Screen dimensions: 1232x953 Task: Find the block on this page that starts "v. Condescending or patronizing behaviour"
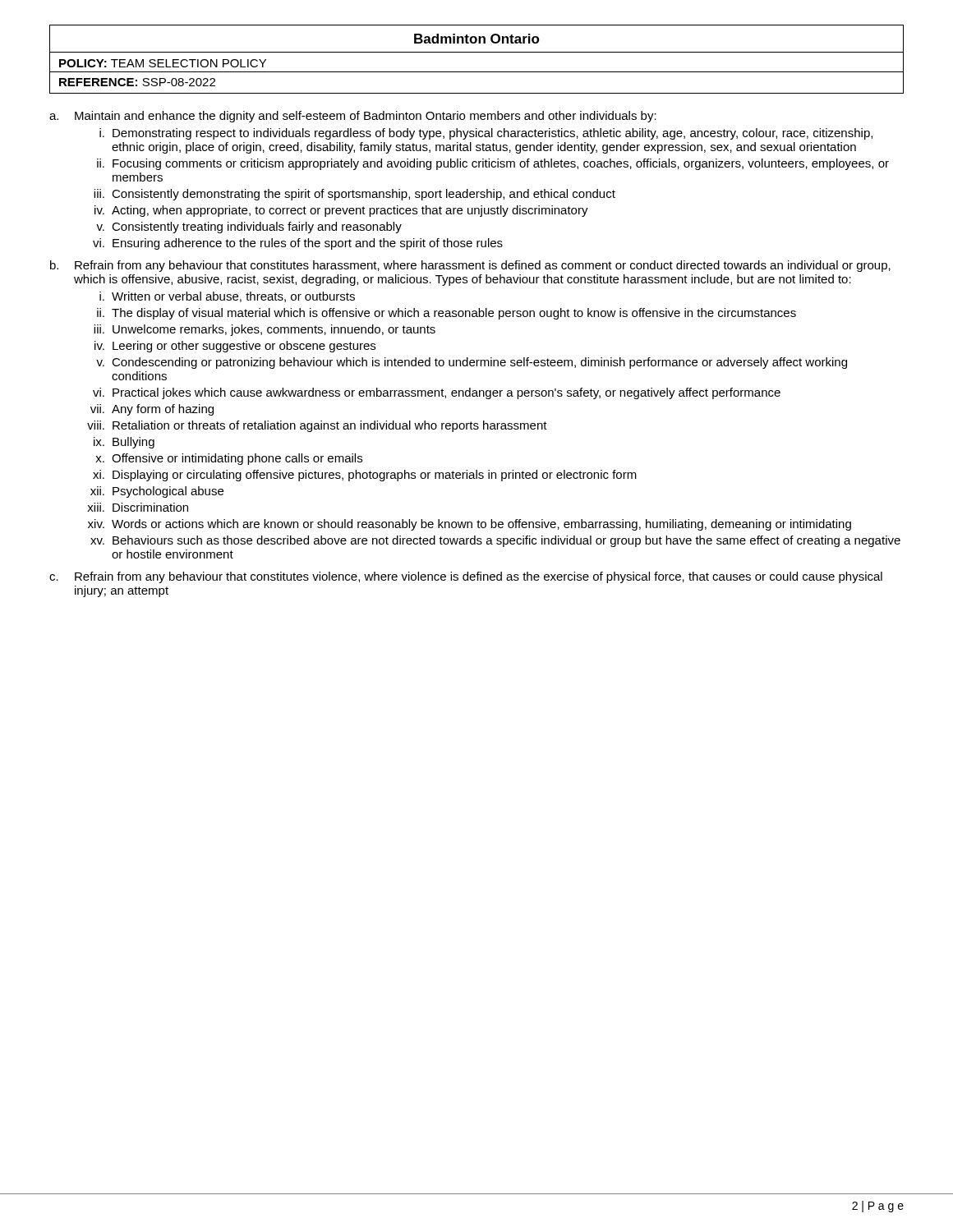(x=489, y=369)
